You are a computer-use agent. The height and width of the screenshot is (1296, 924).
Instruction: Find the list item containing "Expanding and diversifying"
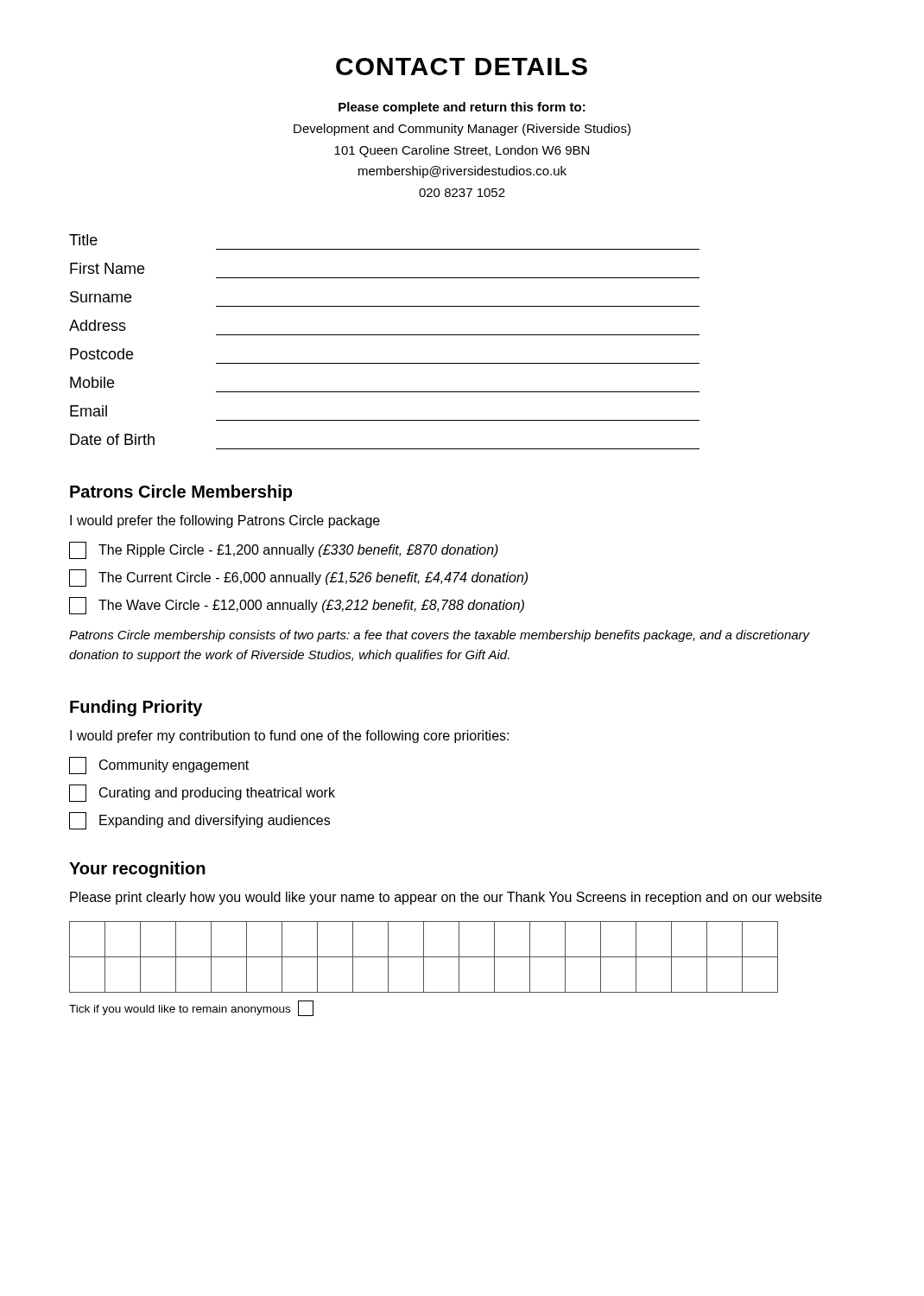[200, 821]
